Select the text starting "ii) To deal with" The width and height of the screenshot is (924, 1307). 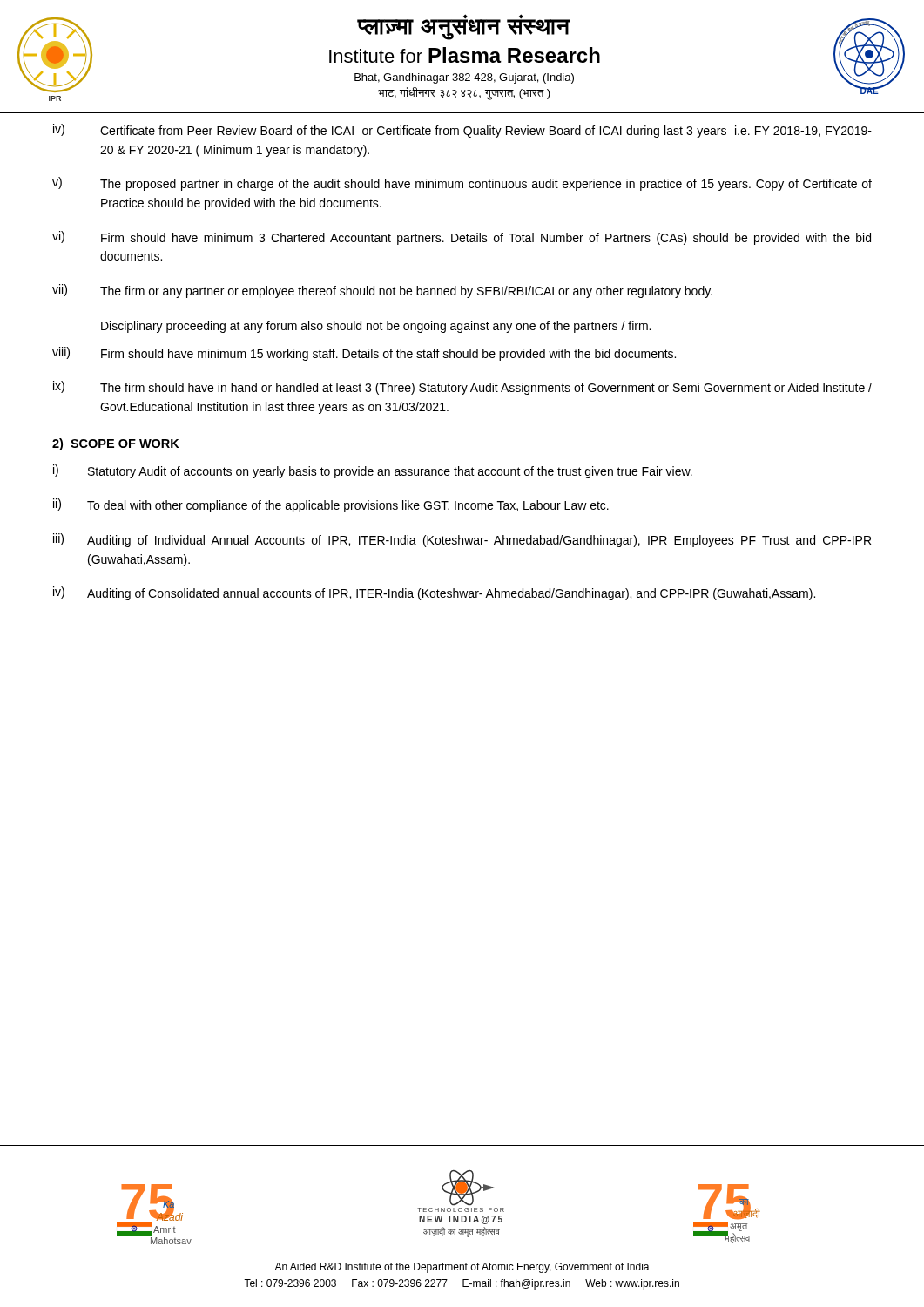coord(331,506)
